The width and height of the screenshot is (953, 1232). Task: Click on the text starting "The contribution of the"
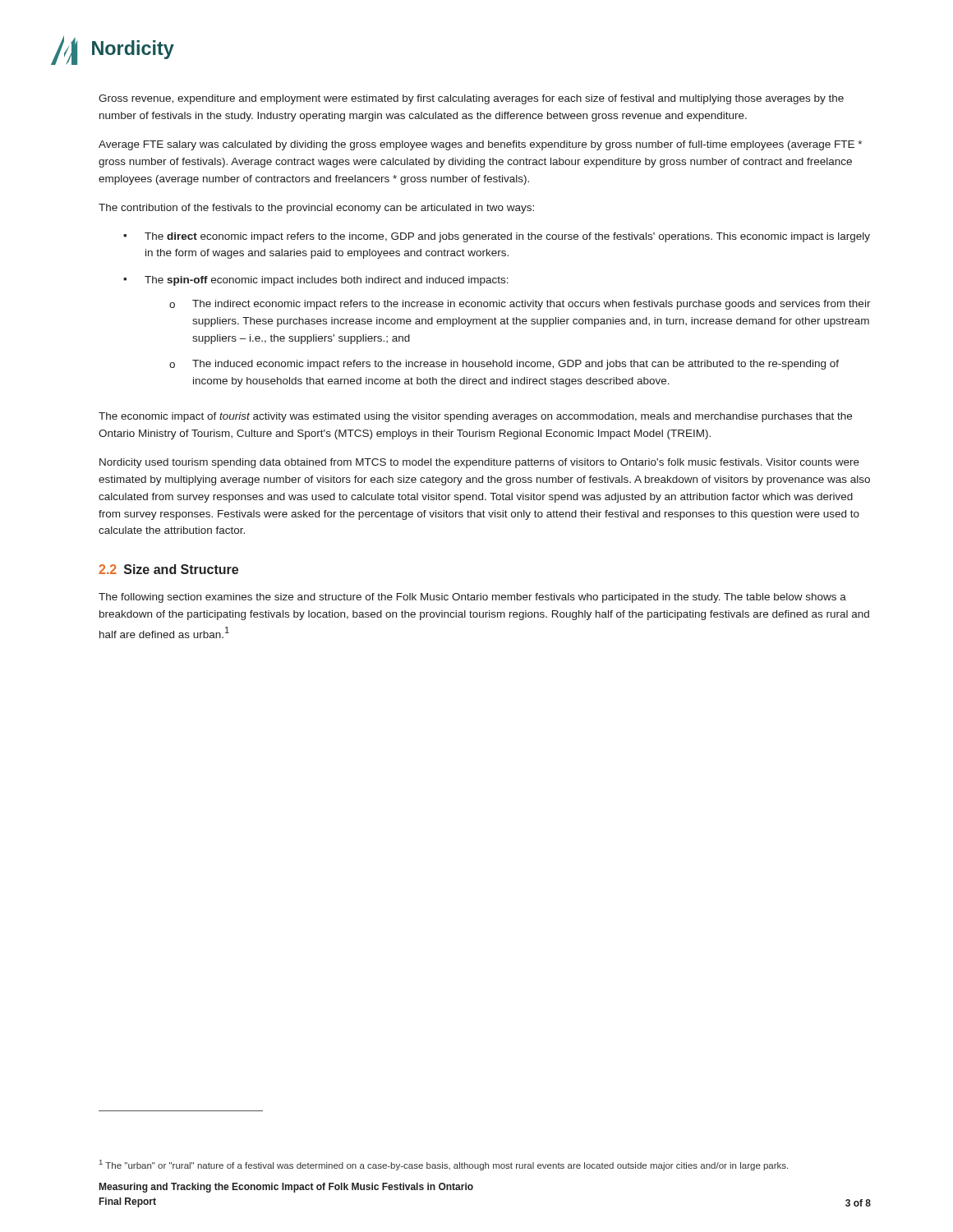tap(317, 207)
